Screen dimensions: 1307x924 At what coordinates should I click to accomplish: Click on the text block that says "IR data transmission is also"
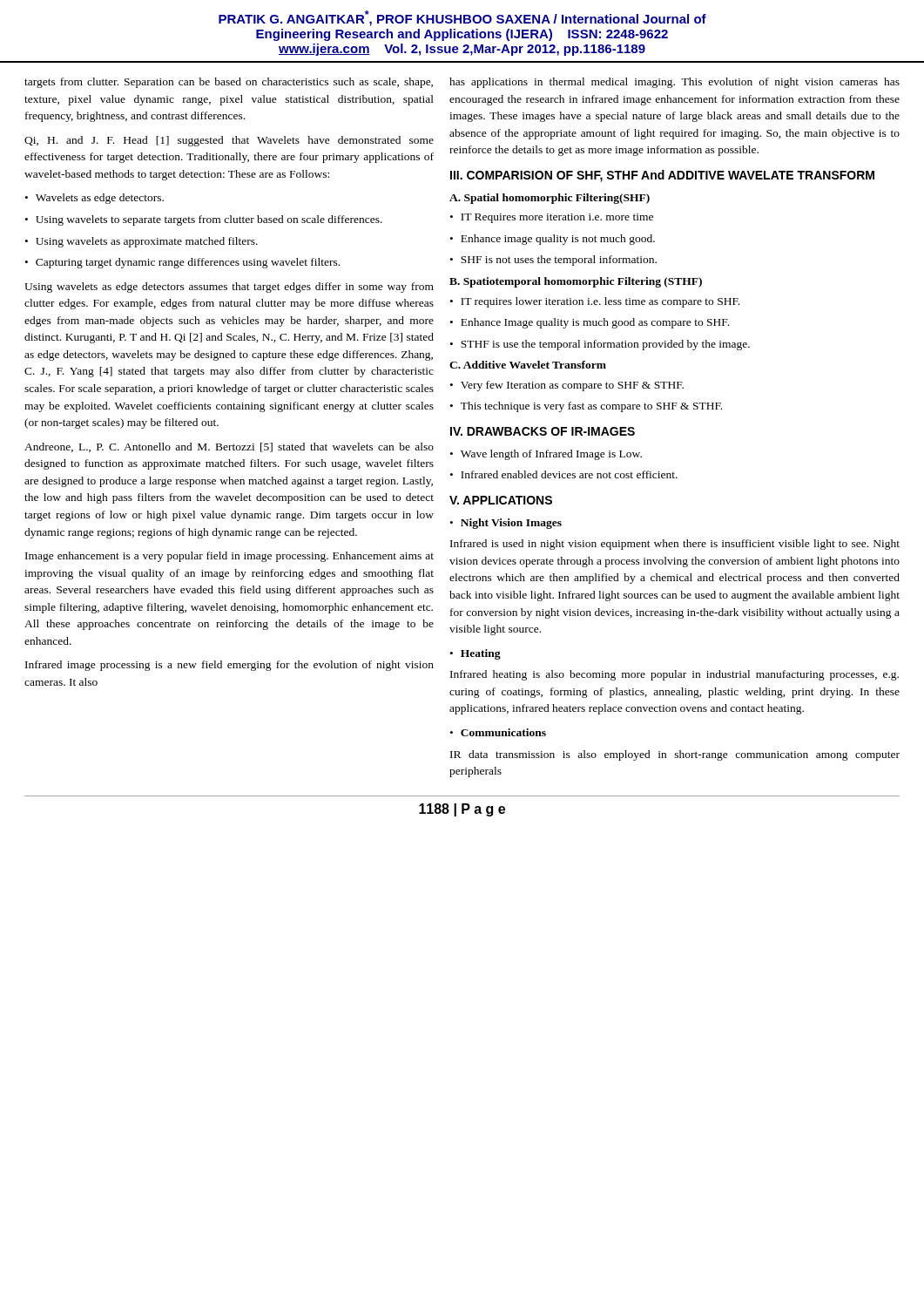pyautogui.click(x=674, y=762)
